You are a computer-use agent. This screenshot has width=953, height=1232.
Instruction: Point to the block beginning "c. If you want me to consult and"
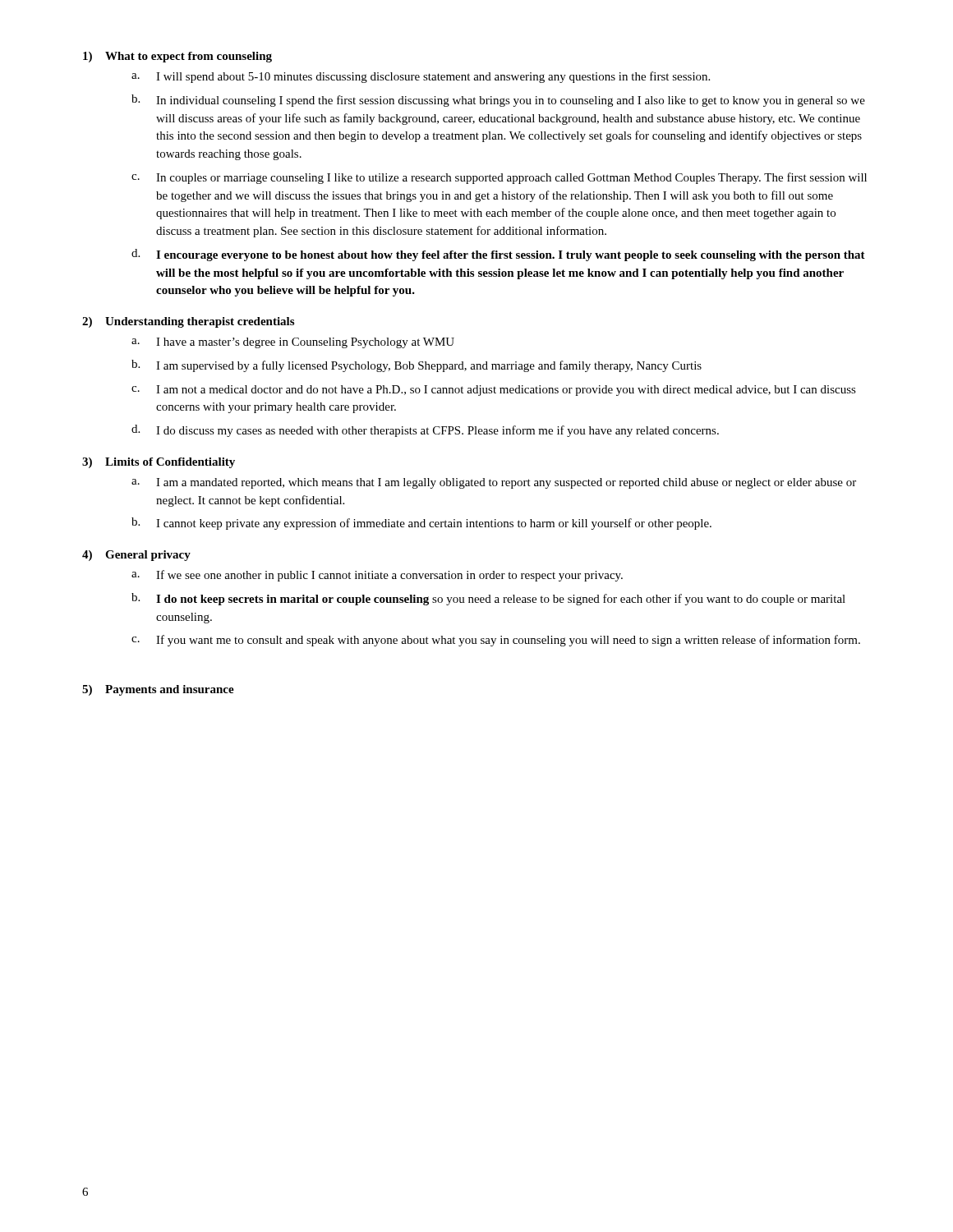coord(501,641)
